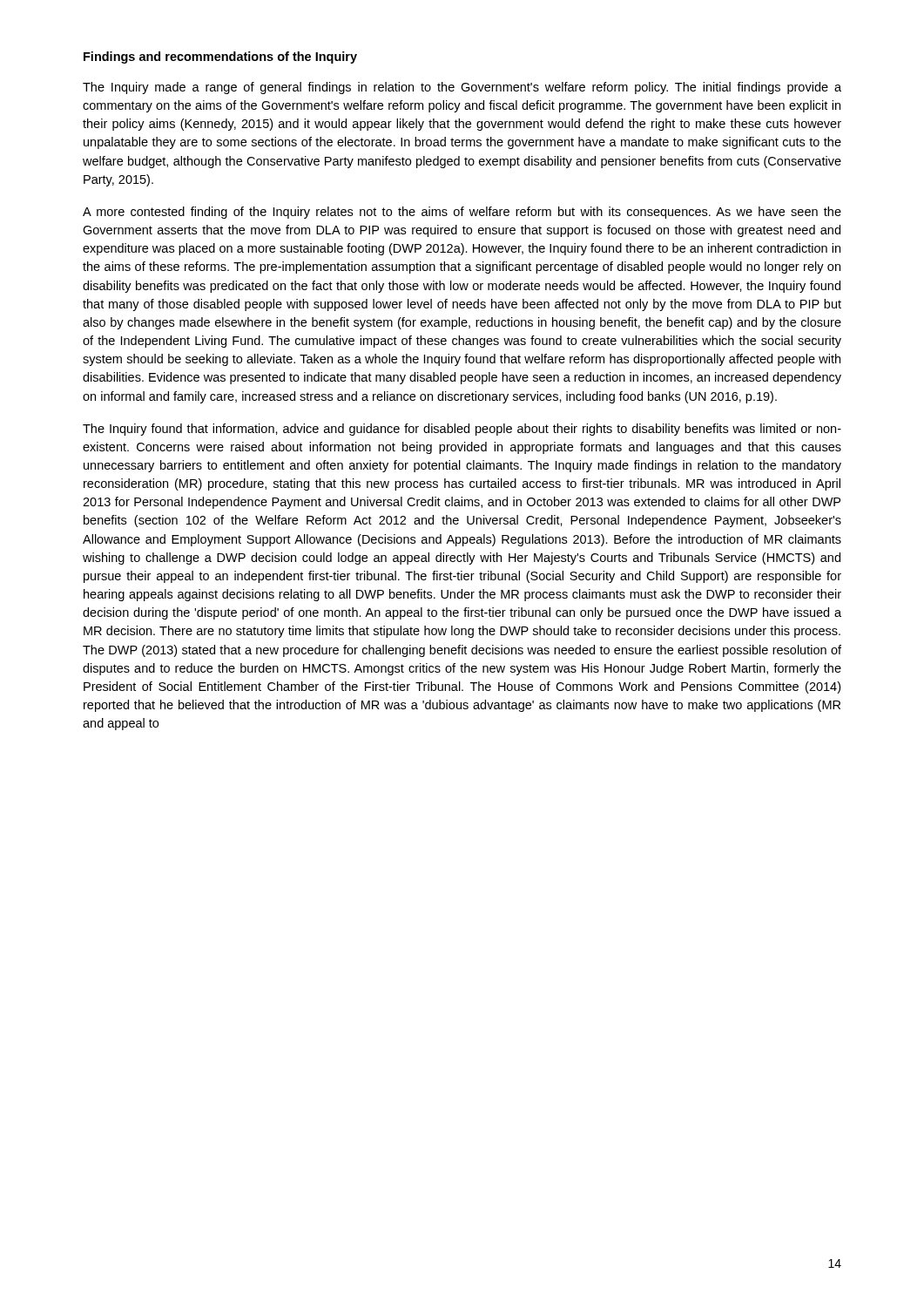Select the text block starting "The Inquiry made a range"
Screen dimensions: 1307x924
462,133
